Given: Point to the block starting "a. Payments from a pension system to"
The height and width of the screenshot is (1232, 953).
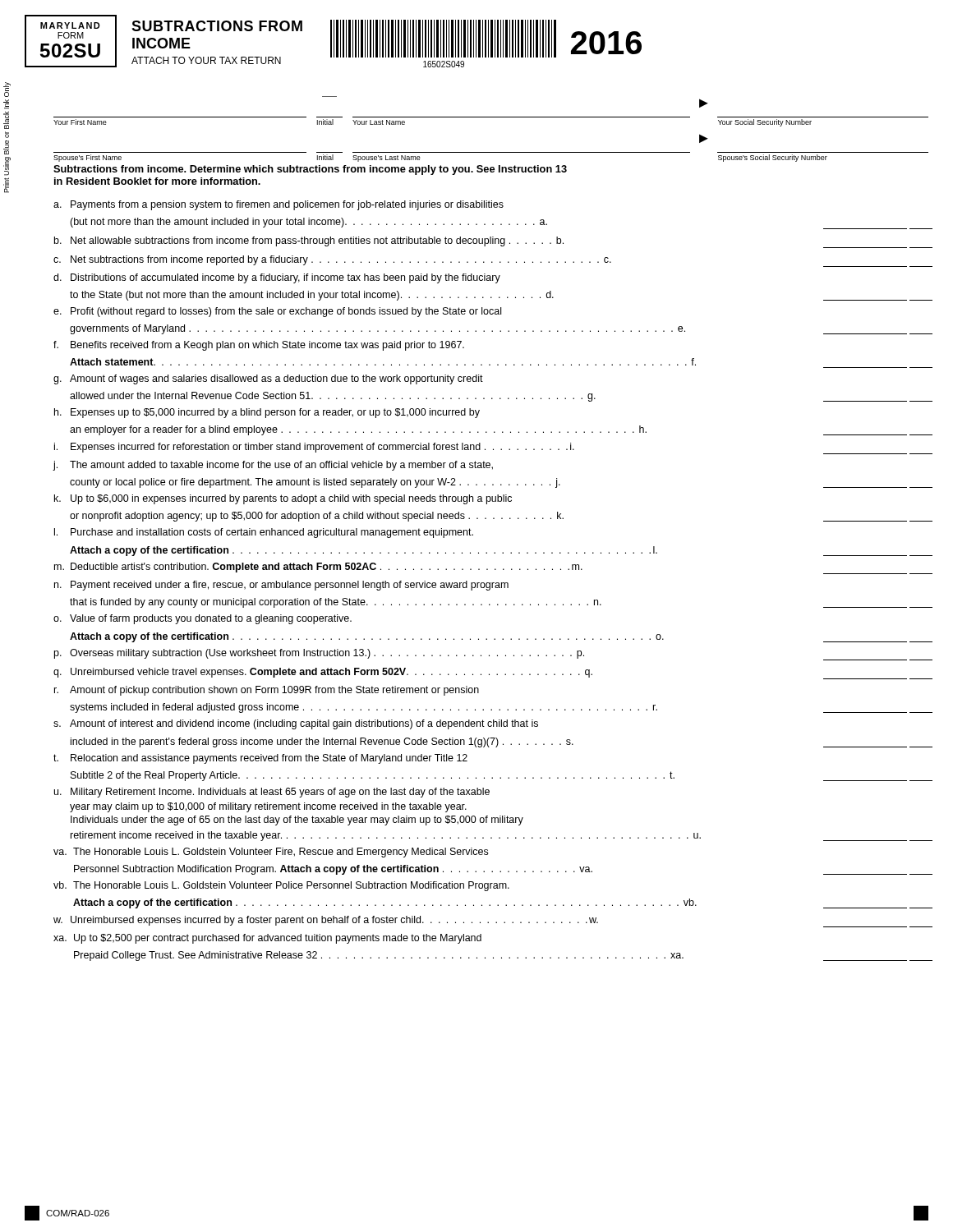Looking at the screenshot, I should 493,205.
